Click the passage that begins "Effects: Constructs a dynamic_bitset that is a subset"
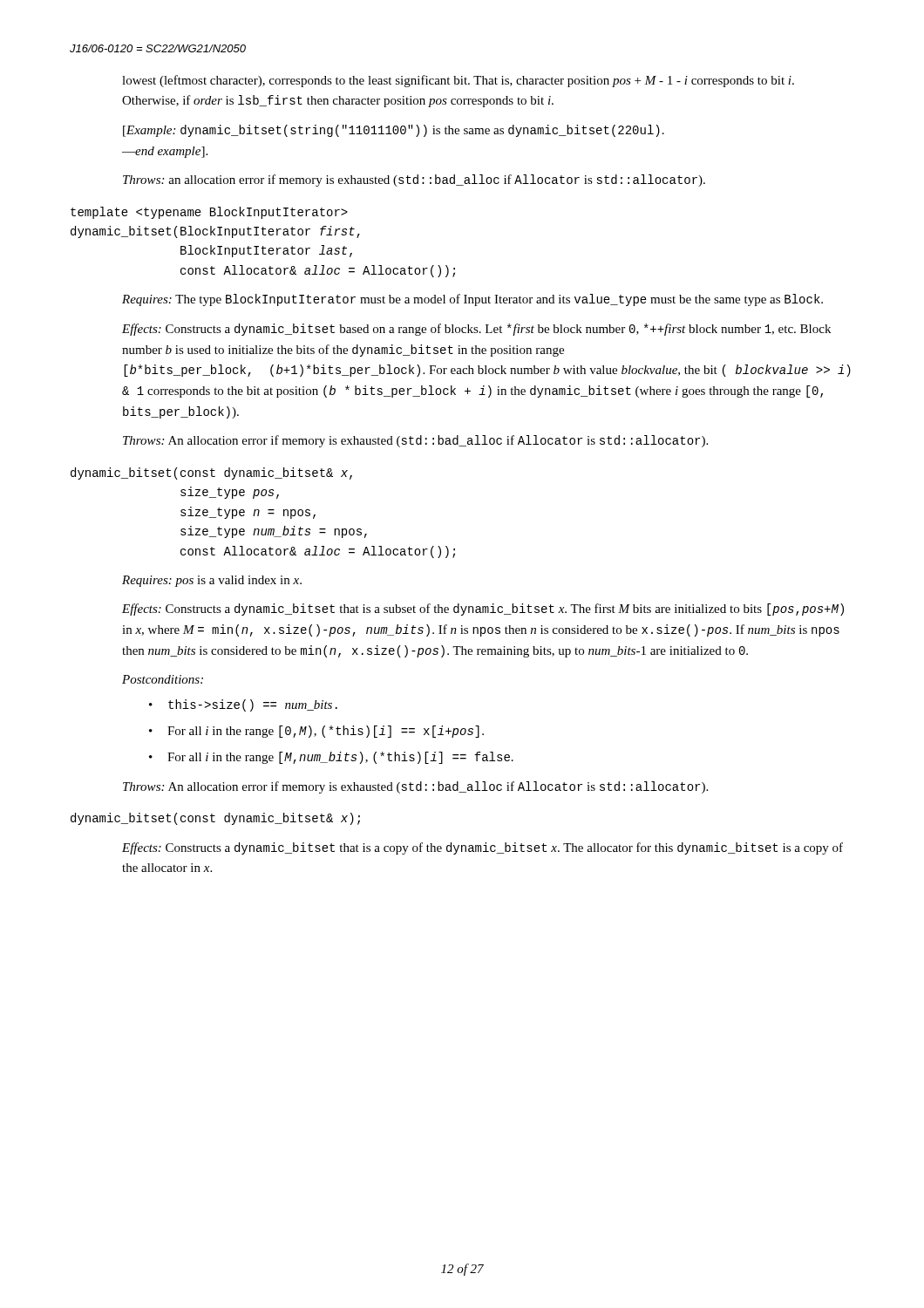Viewport: 924px width, 1308px height. point(484,630)
